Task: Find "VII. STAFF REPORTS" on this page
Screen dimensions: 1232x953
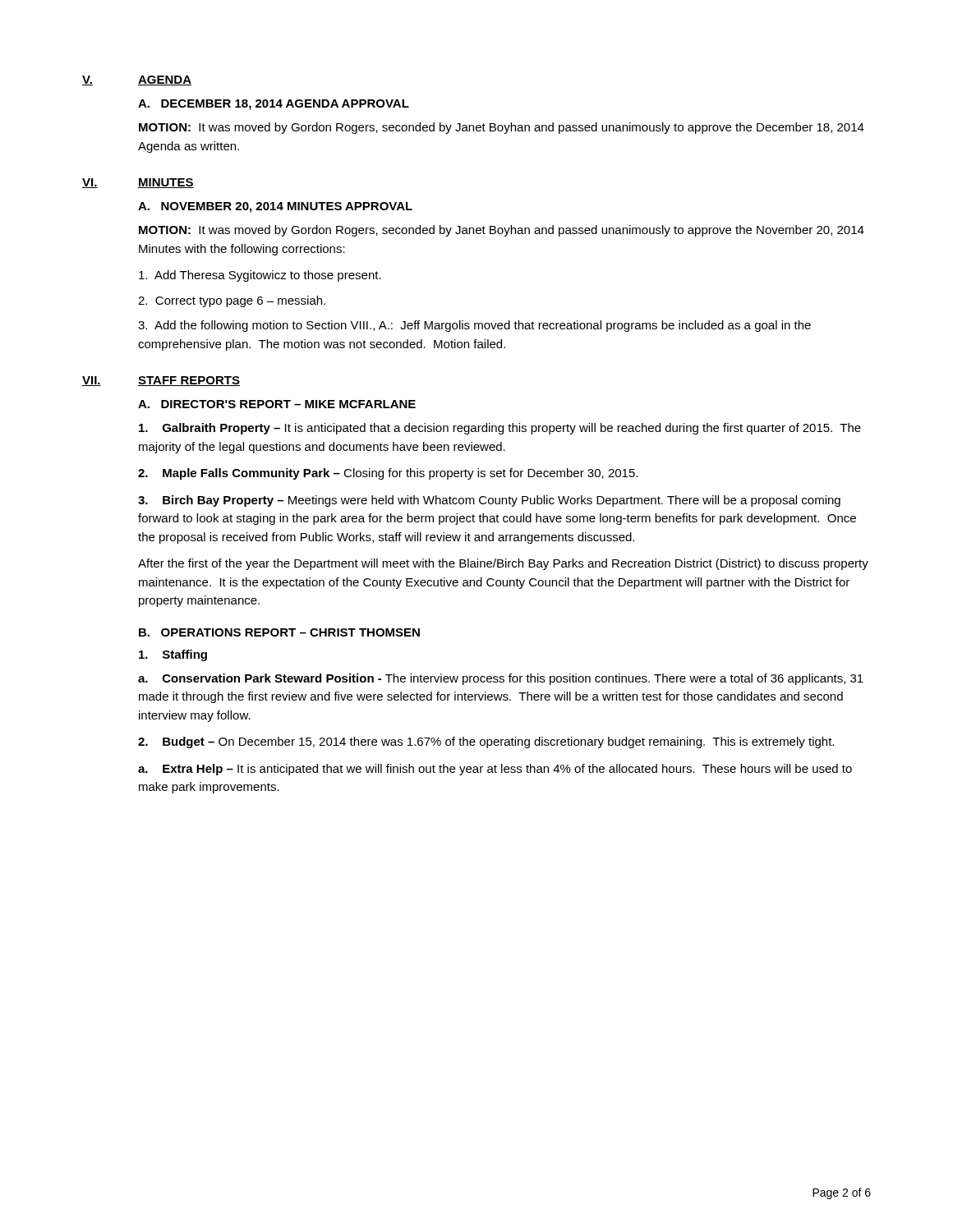Action: 161,380
